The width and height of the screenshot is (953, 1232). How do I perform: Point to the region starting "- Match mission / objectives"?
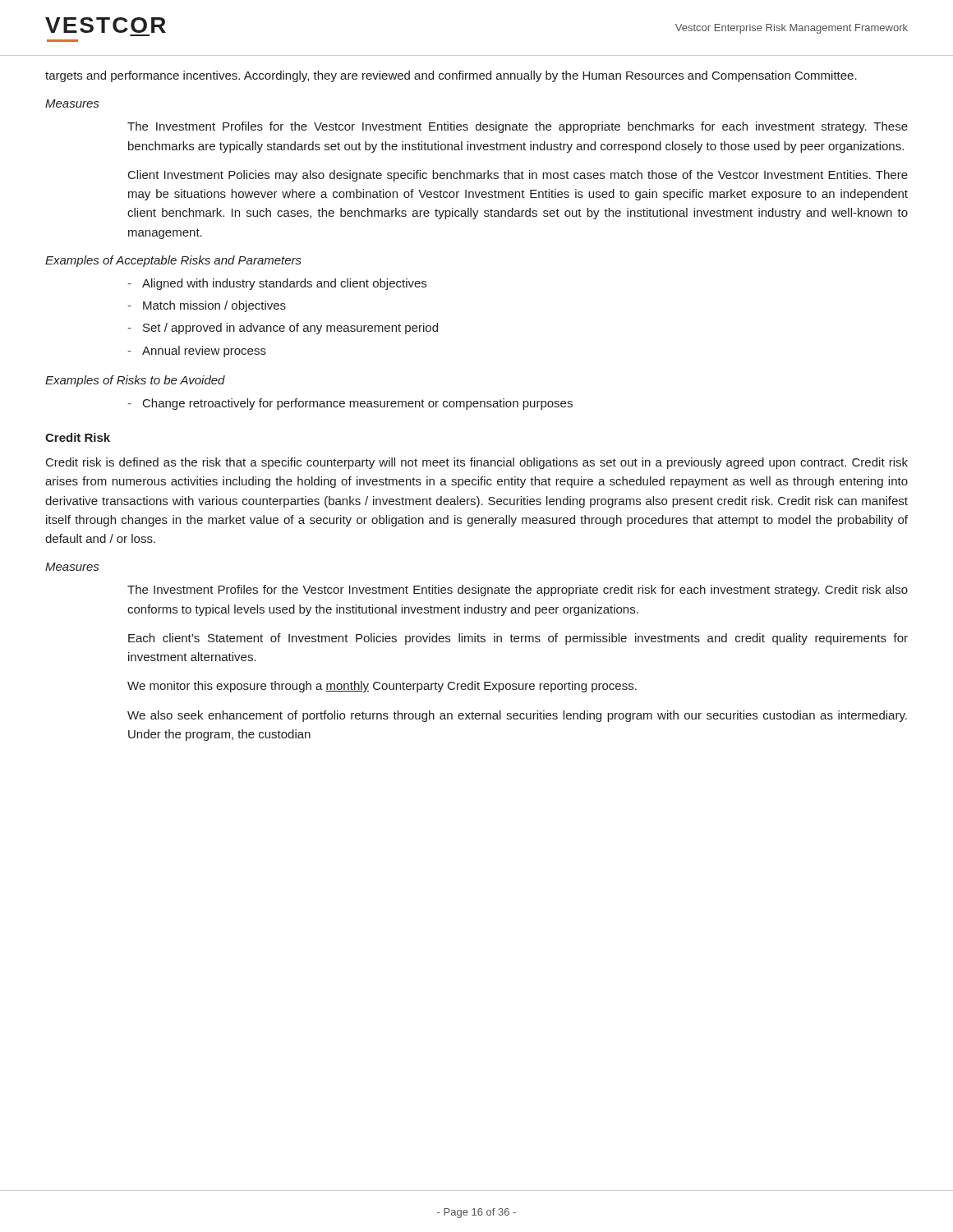(207, 305)
